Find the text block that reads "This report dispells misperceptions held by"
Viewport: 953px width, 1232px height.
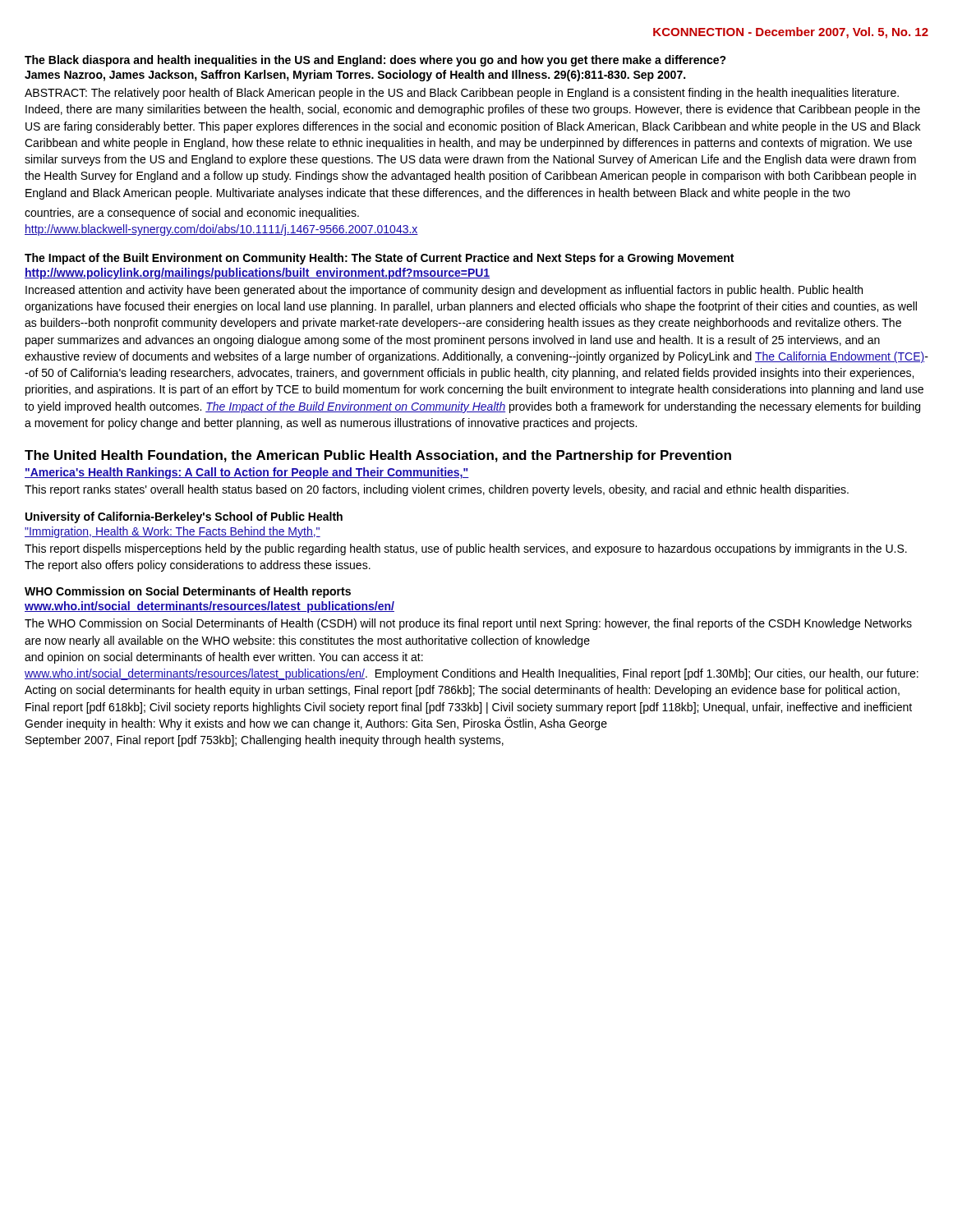[466, 557]
